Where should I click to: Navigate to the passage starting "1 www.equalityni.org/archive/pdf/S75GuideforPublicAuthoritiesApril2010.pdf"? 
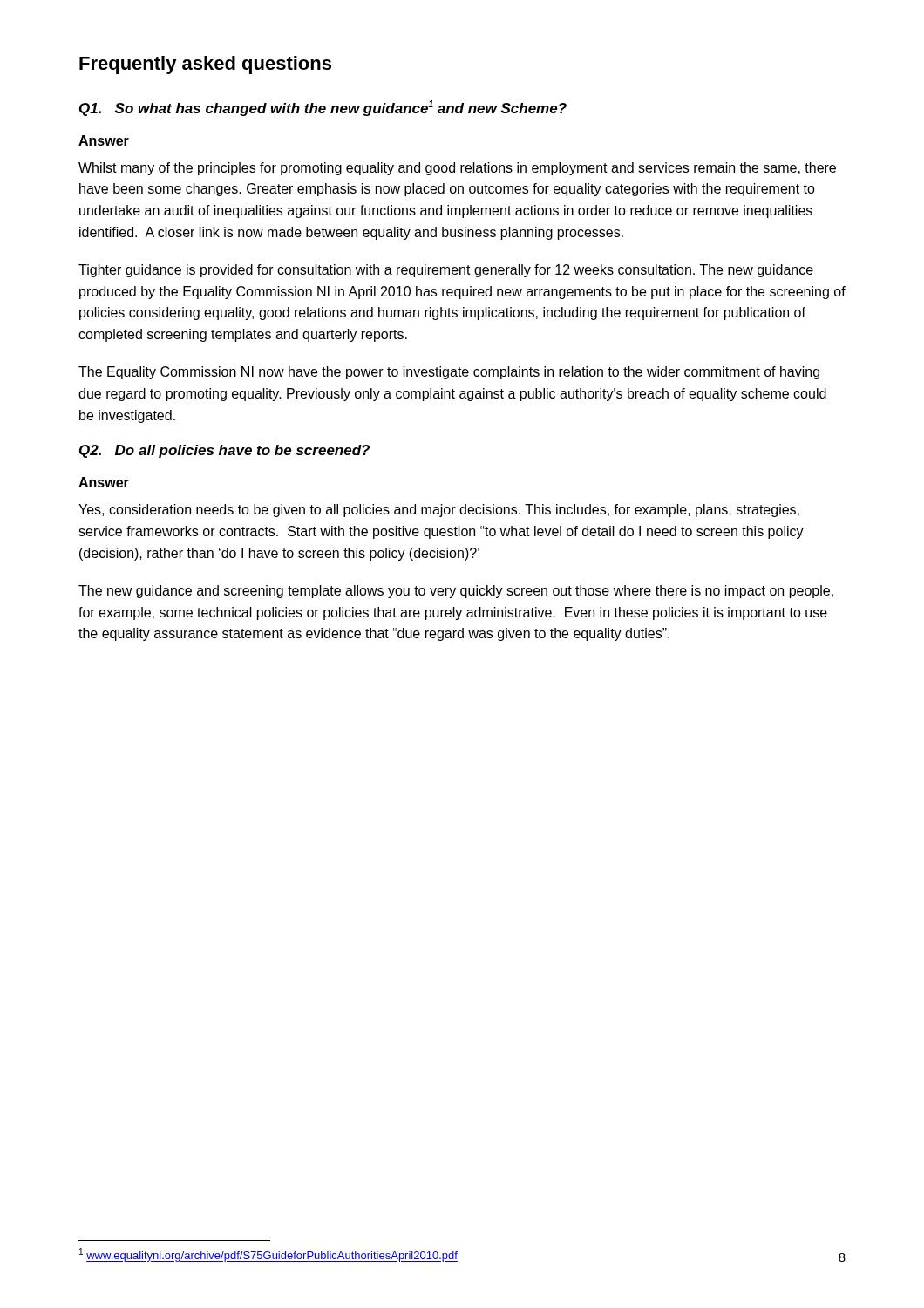coord(268,1255)
